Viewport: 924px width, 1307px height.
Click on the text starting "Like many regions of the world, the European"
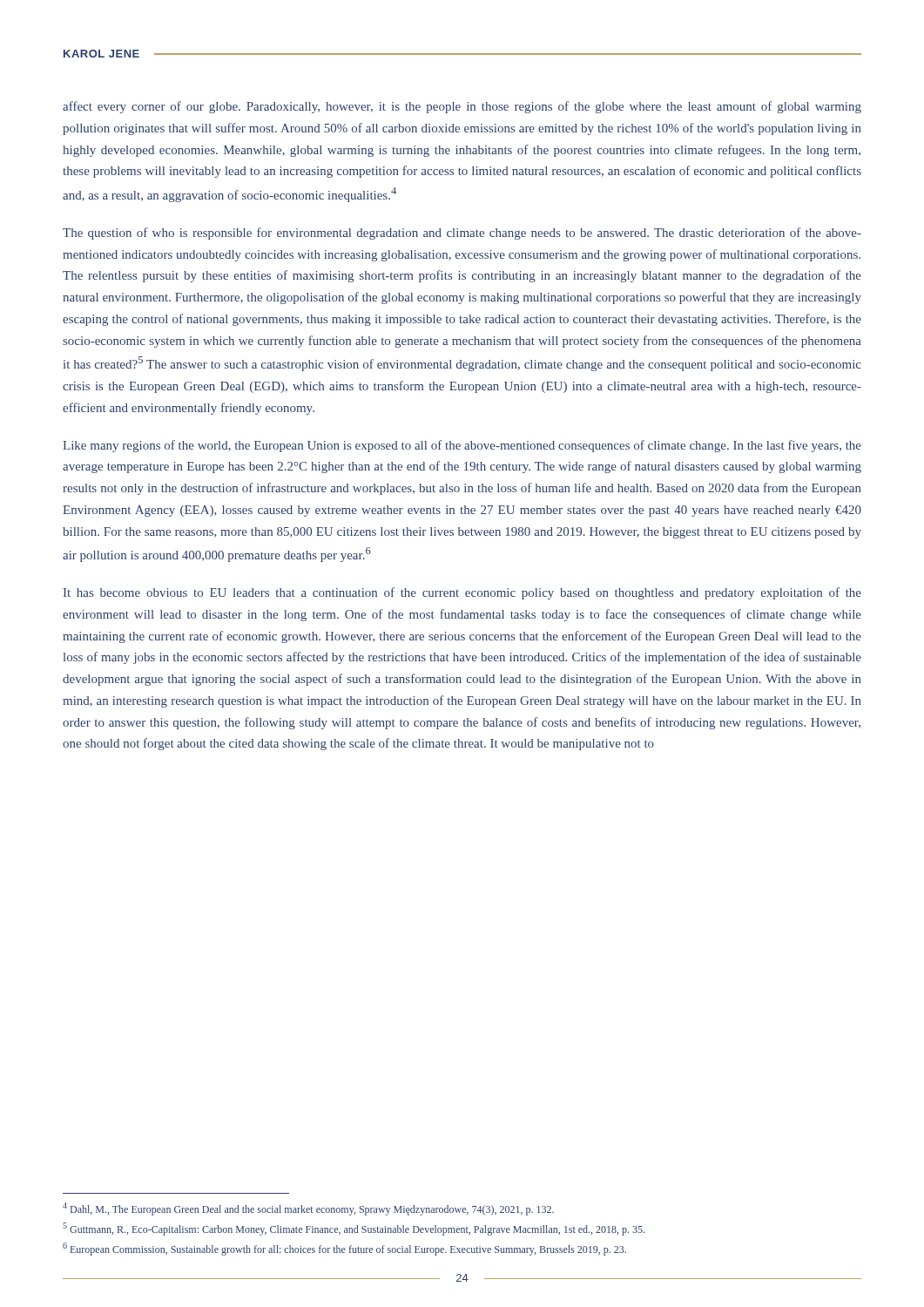(x=462, y=500)
